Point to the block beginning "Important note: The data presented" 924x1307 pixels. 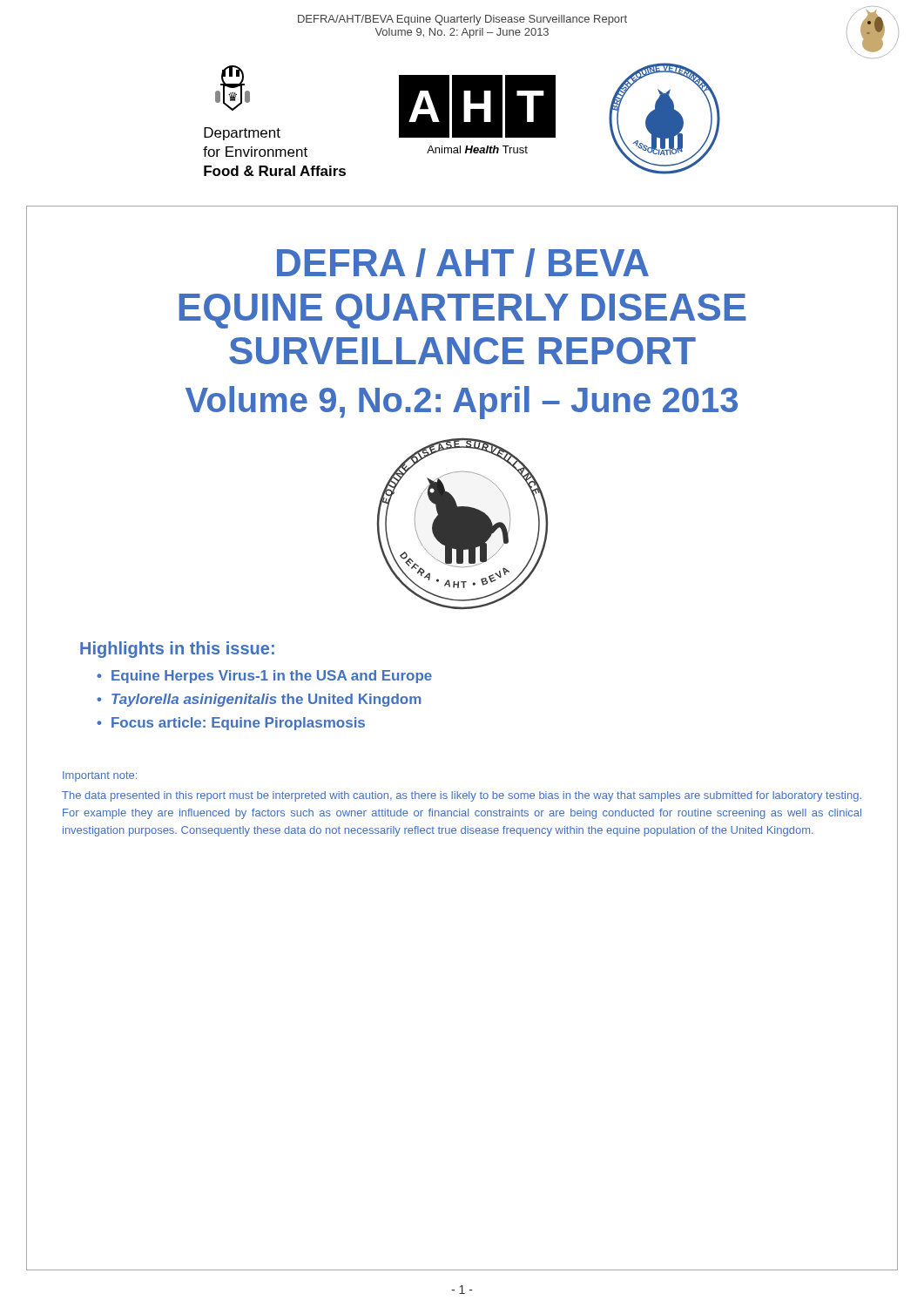point(462,802)
